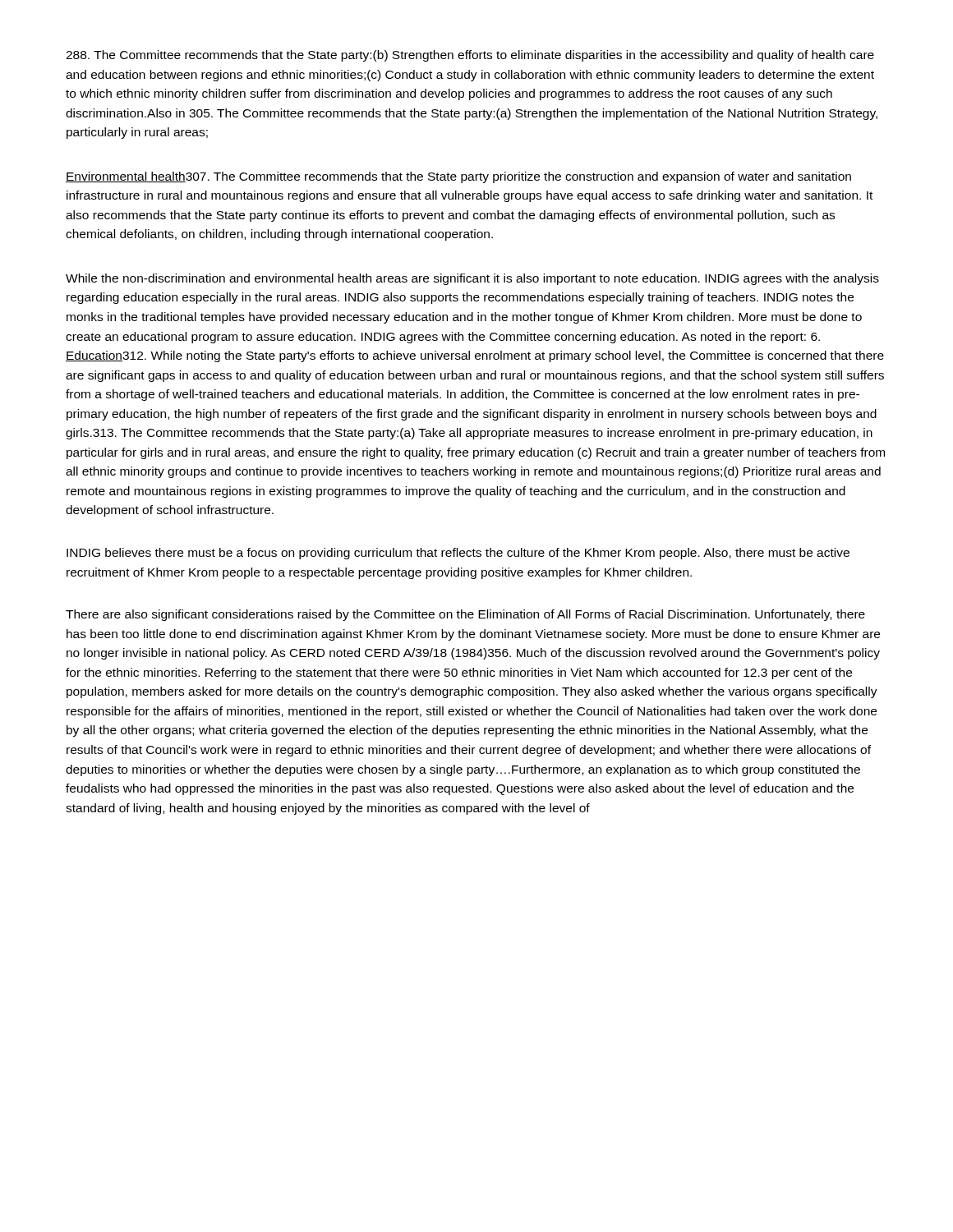Image resolution: width=953 pixels, height=1232 pixels.
Task: Click on the block starting "The Committee recommends"
Action: pos(472,93)
